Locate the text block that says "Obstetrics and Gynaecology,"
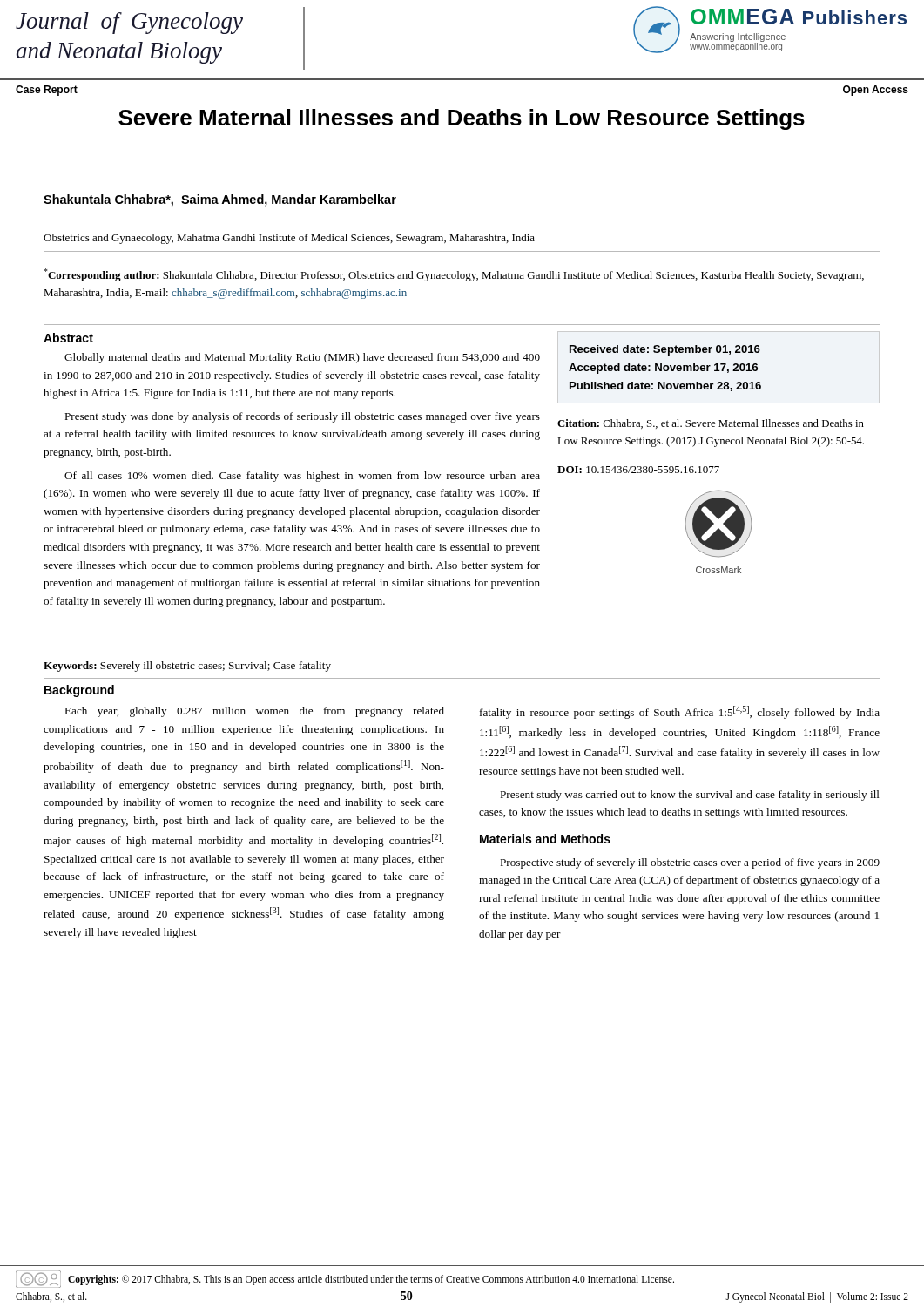 coord(462,238)
